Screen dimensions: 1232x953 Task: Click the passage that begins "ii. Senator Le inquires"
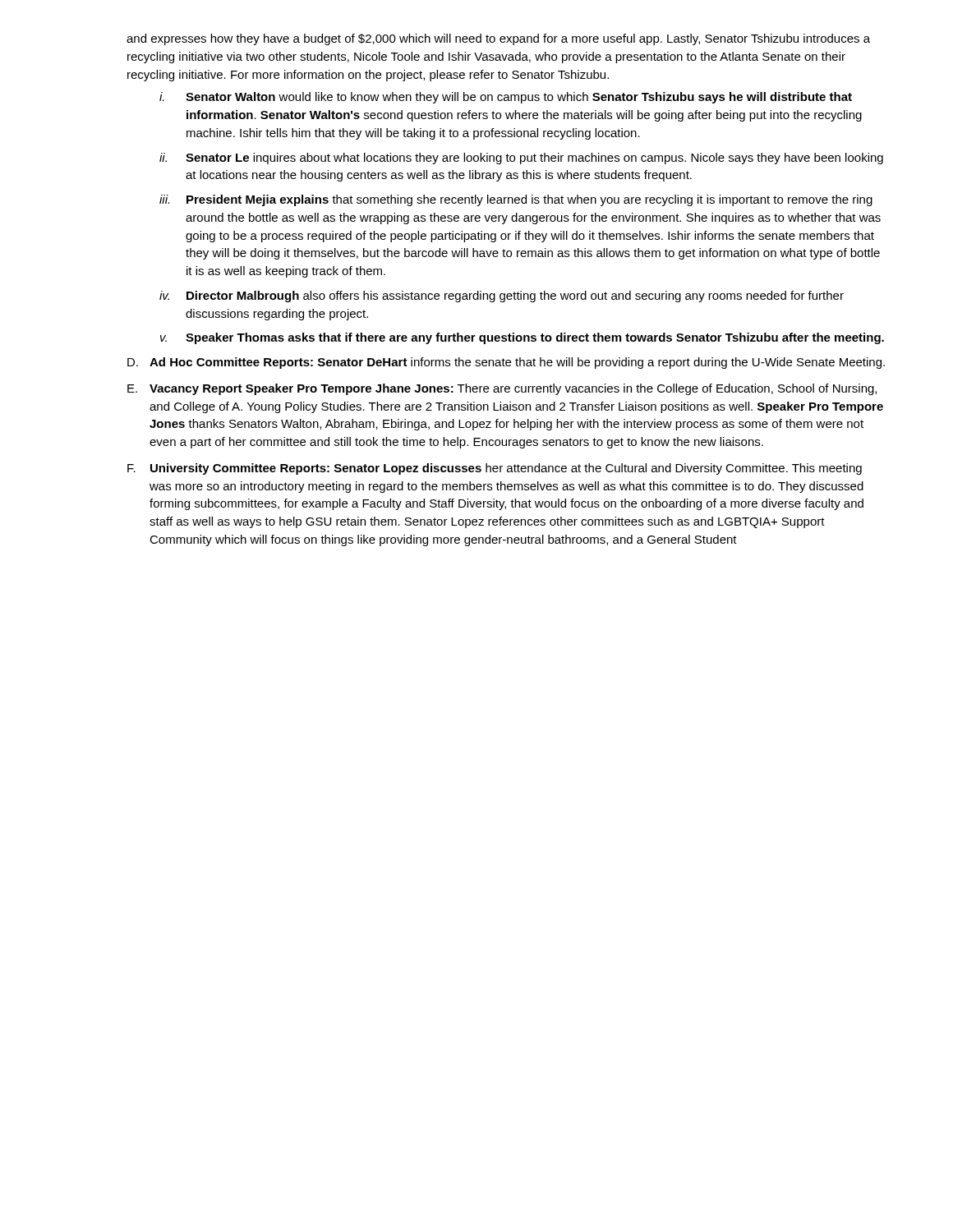coord(523,166)
